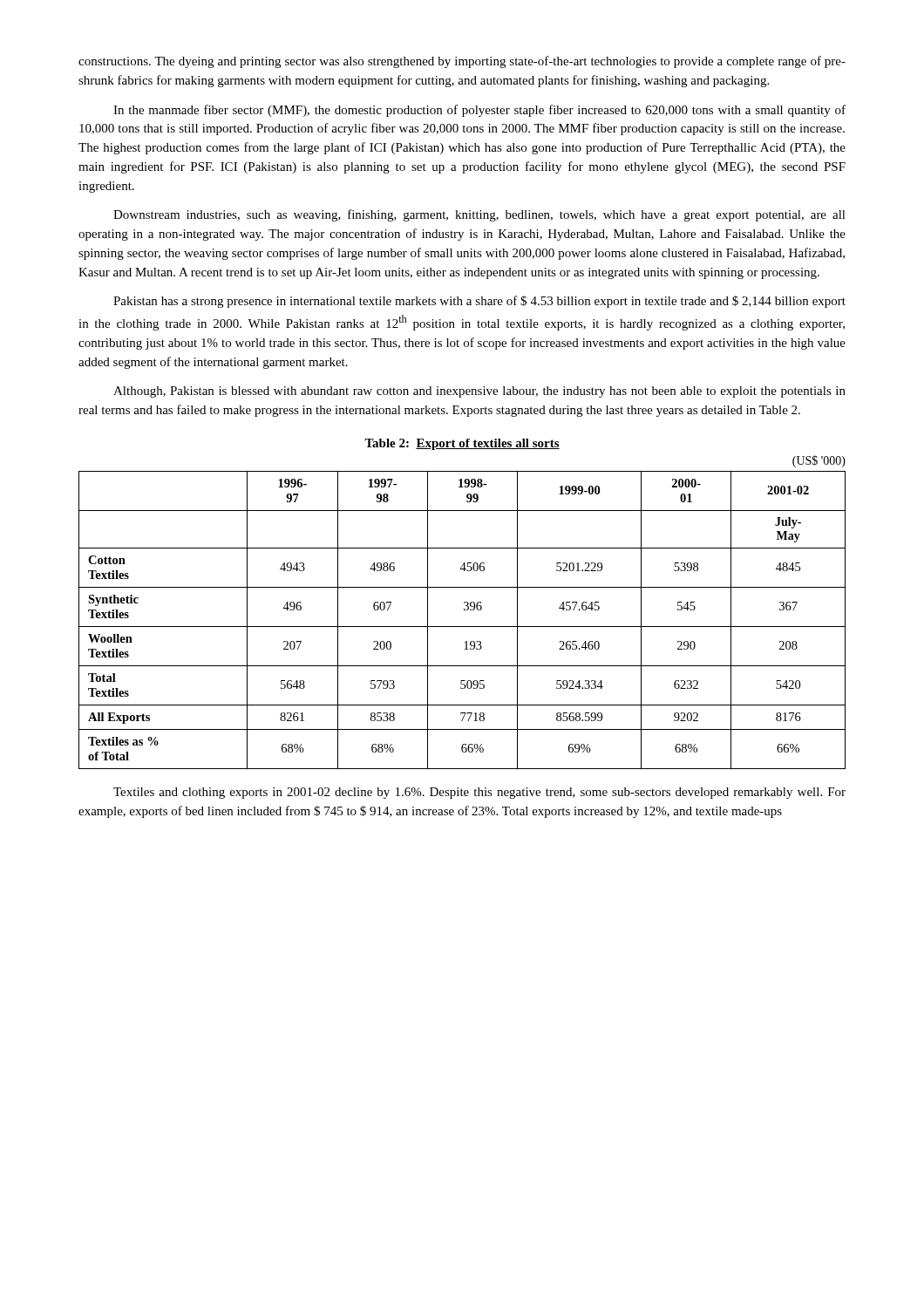Locate a table
This screenshot has height=1308, width=924.
coord(462,620)
